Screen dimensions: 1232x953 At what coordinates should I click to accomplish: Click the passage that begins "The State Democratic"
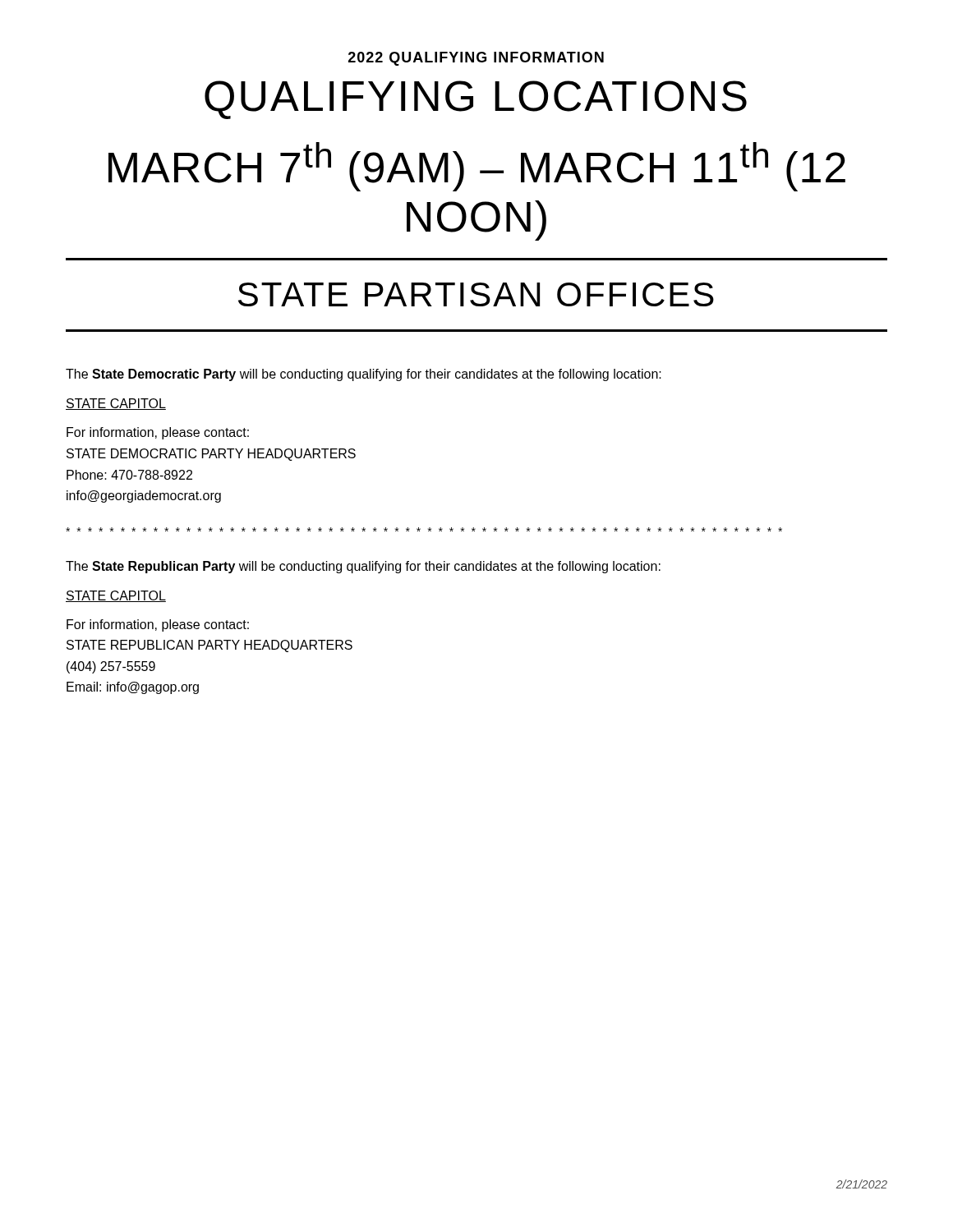[364, 374]
